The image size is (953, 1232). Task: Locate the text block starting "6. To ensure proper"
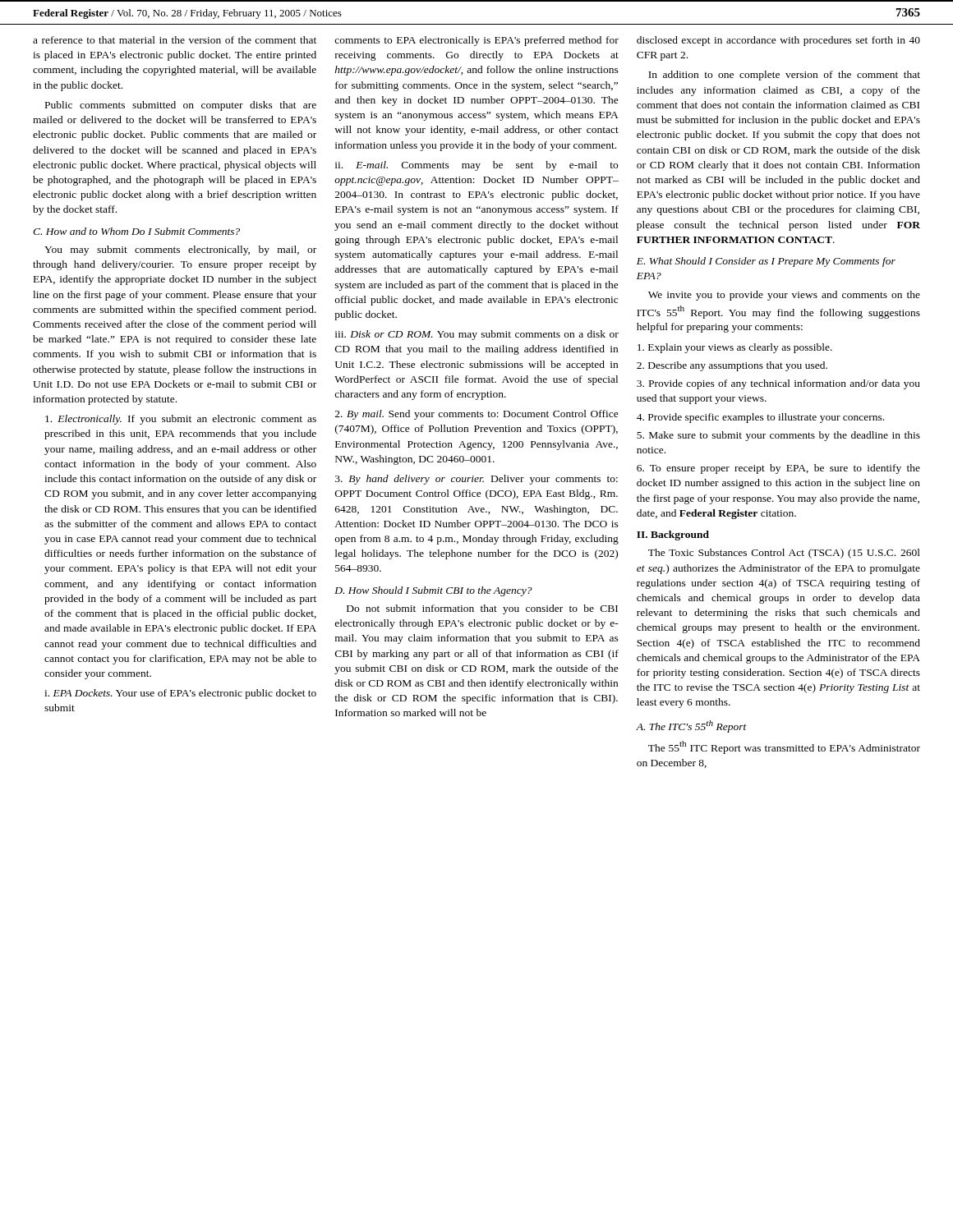pos(778,490)
